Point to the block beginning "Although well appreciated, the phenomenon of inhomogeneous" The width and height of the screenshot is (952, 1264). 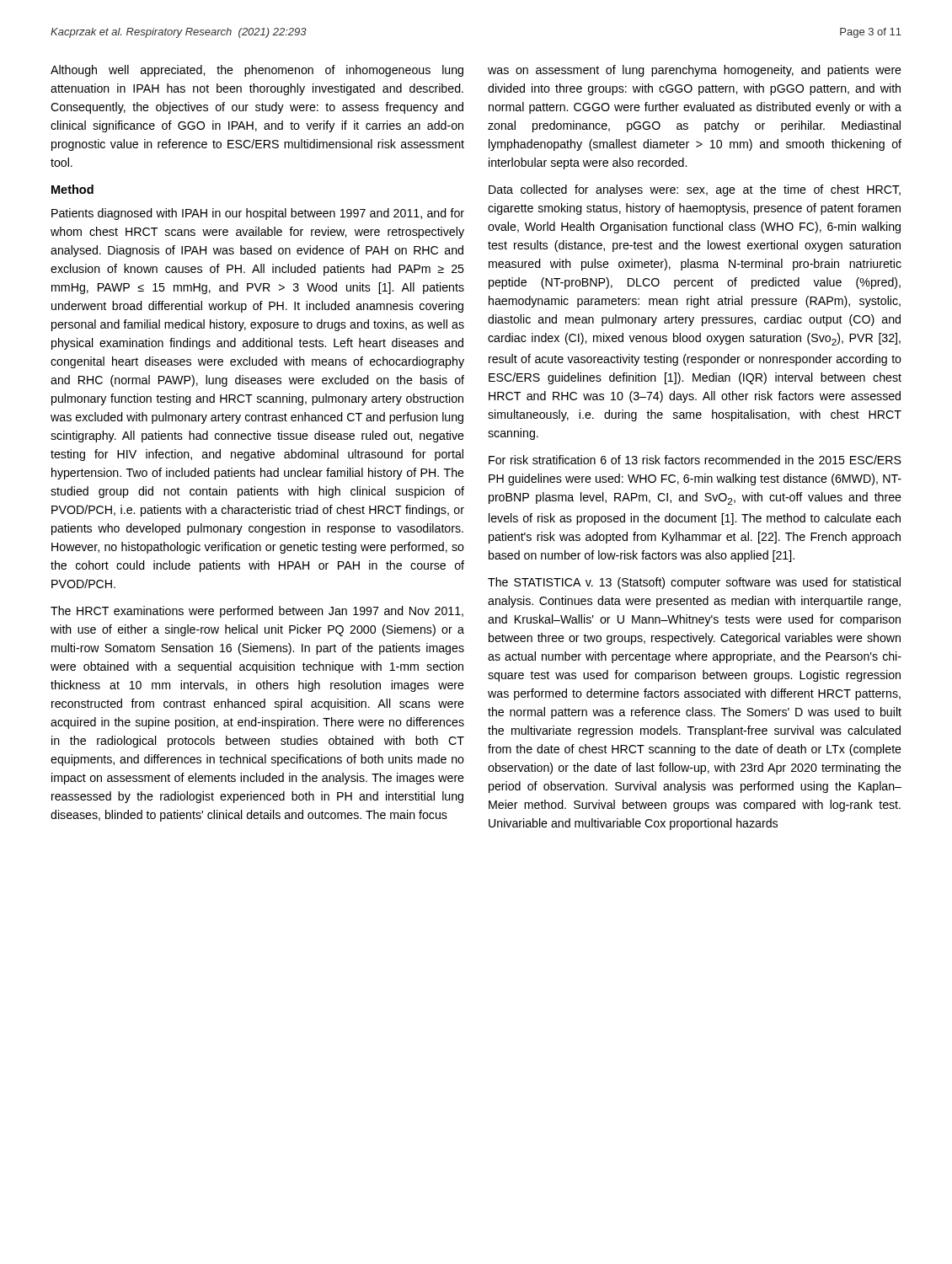pos(257,116)
